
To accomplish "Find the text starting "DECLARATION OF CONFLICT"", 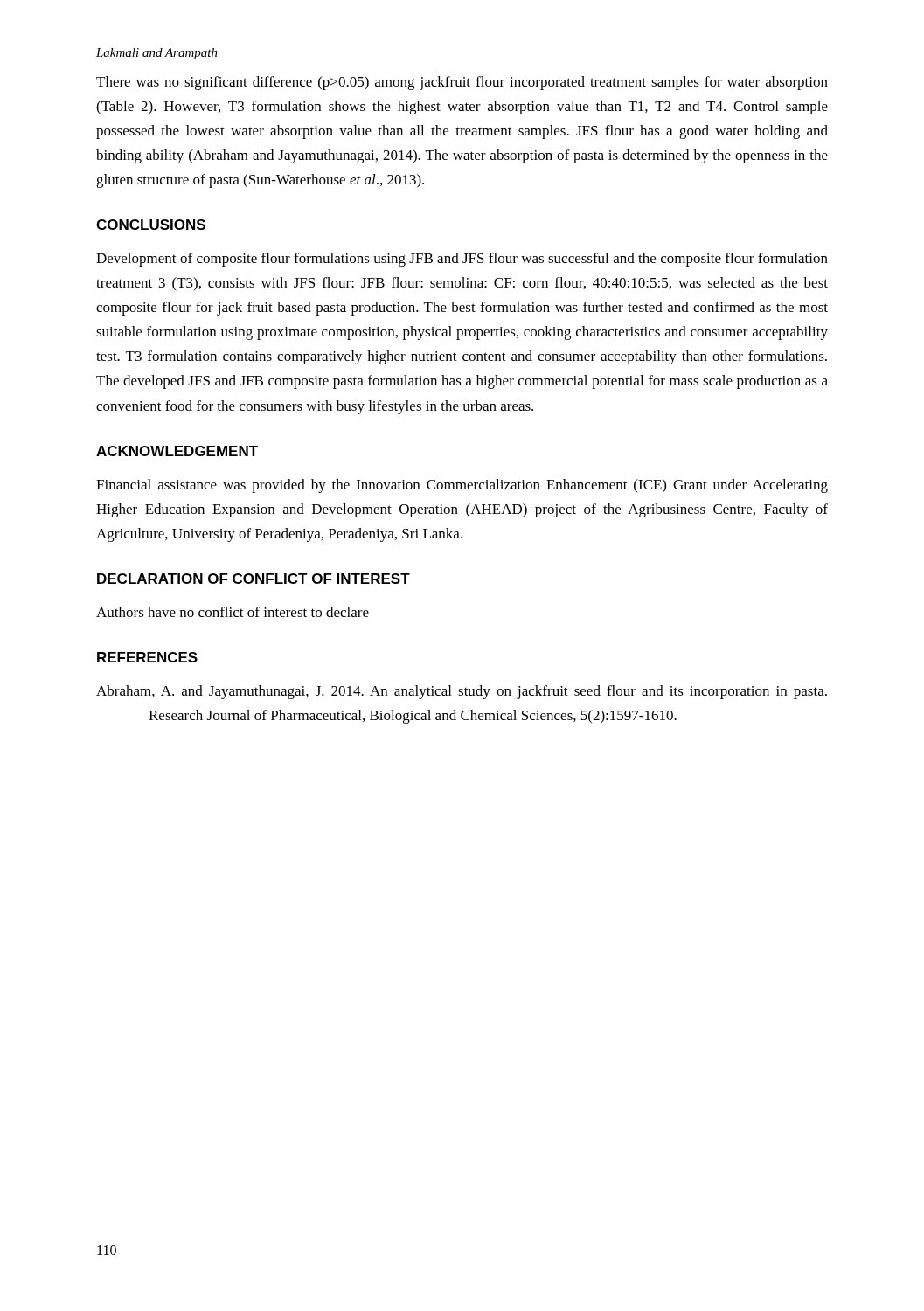I will pyautogui.click(x=253, y=579).
